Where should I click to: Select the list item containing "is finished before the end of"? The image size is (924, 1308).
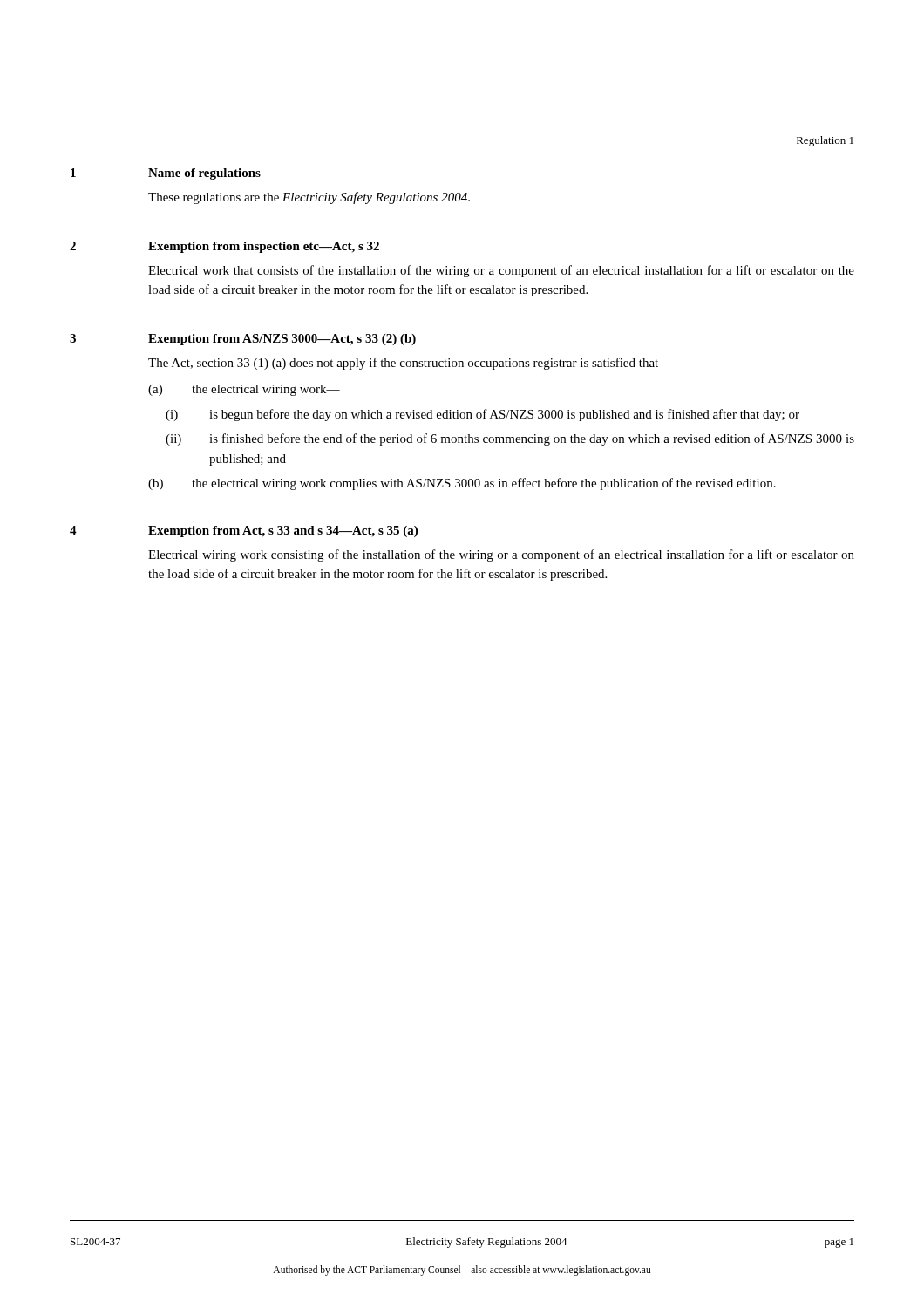532,448
